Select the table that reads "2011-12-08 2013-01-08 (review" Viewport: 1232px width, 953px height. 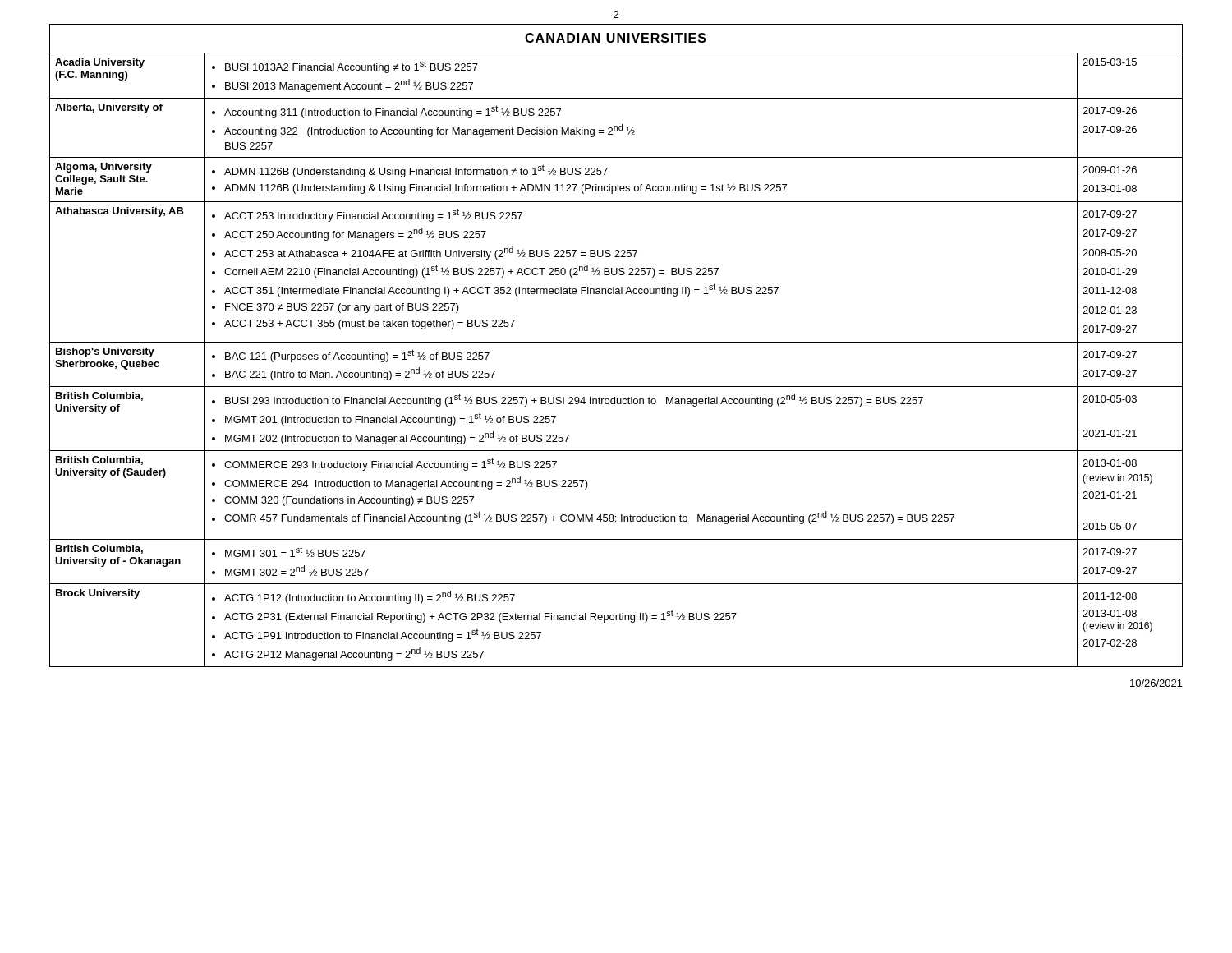point(616,345)
